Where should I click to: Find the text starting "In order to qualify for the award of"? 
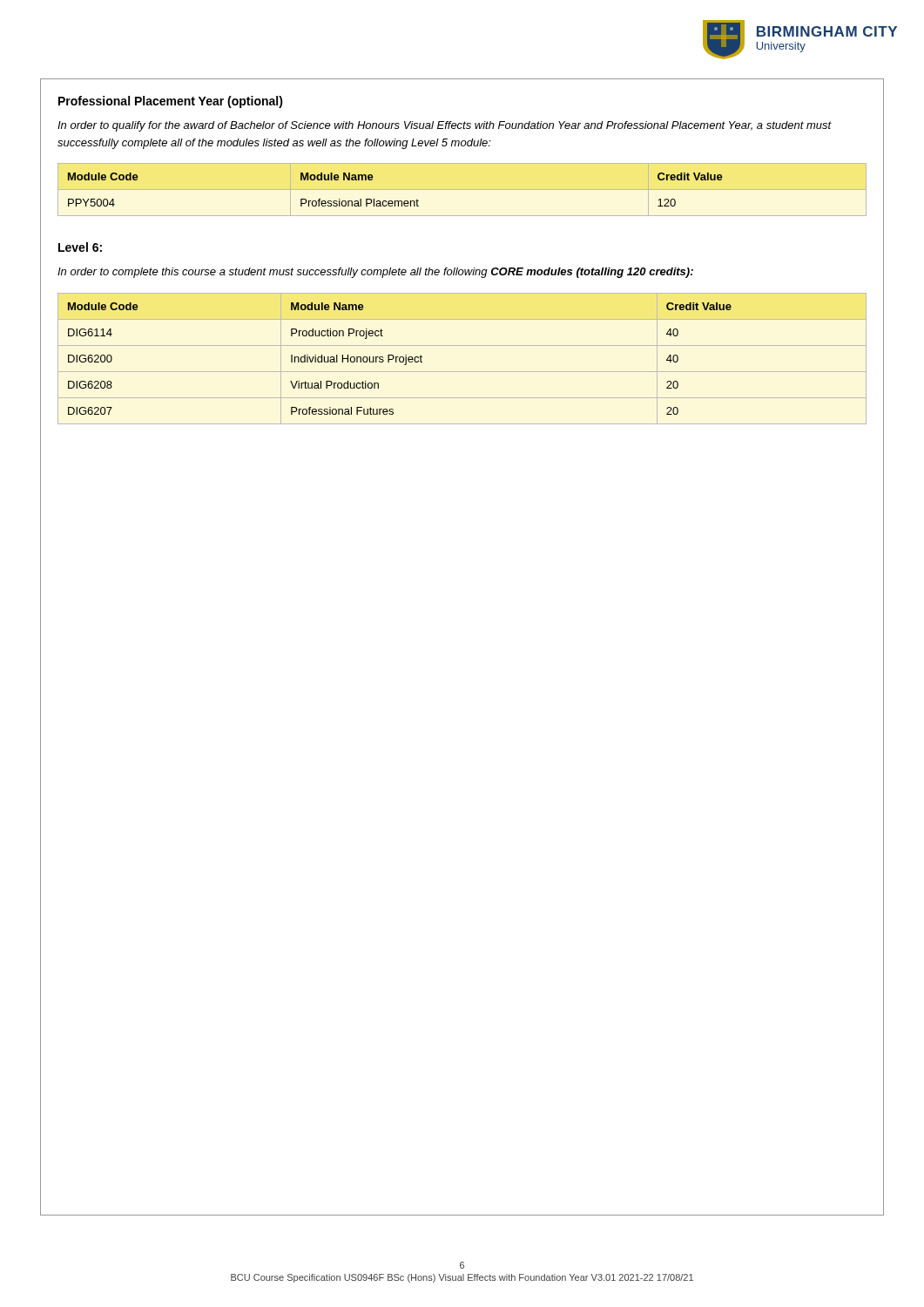(444, 134)
